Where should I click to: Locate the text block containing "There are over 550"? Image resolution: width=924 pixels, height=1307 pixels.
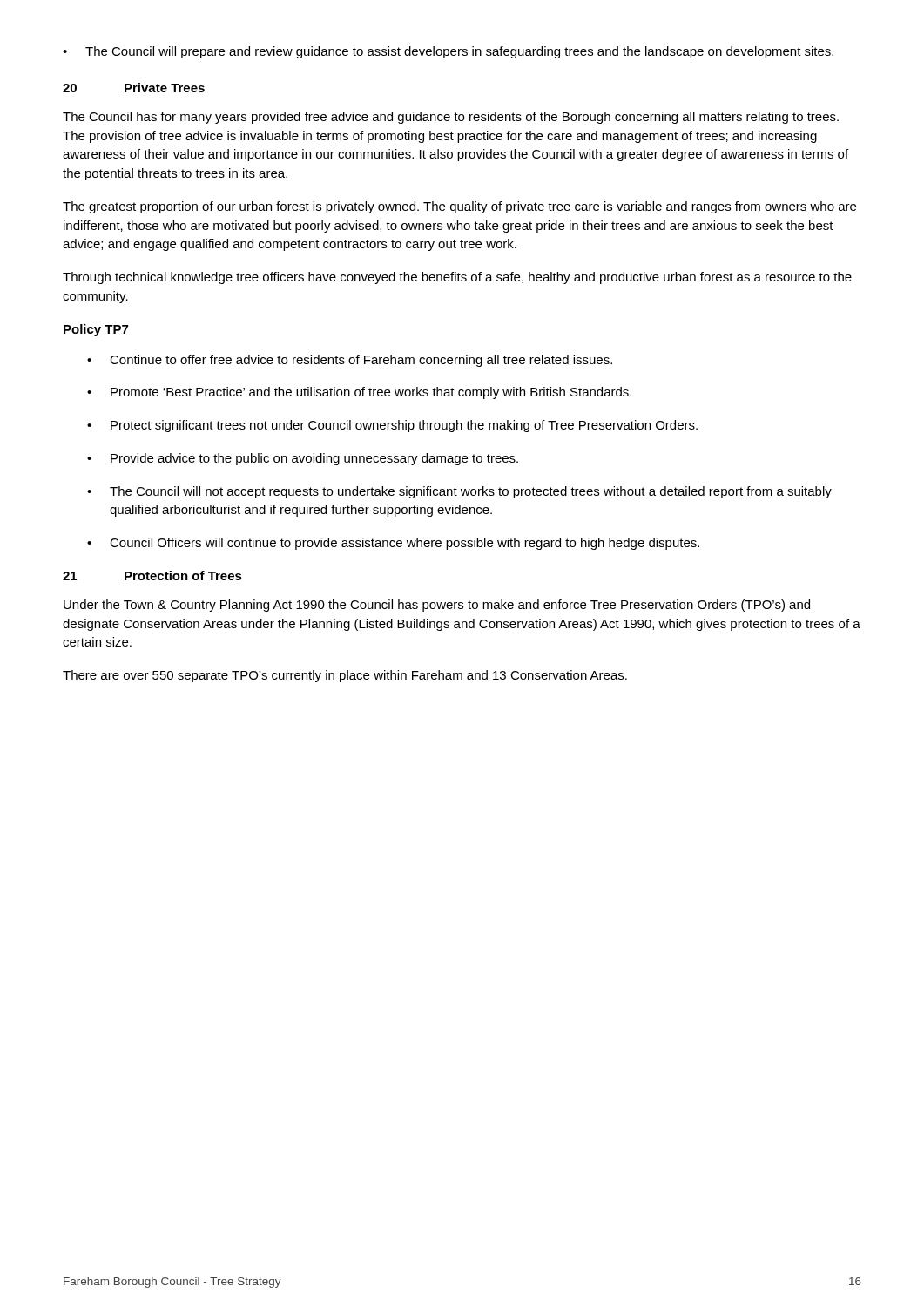point(462,675)
